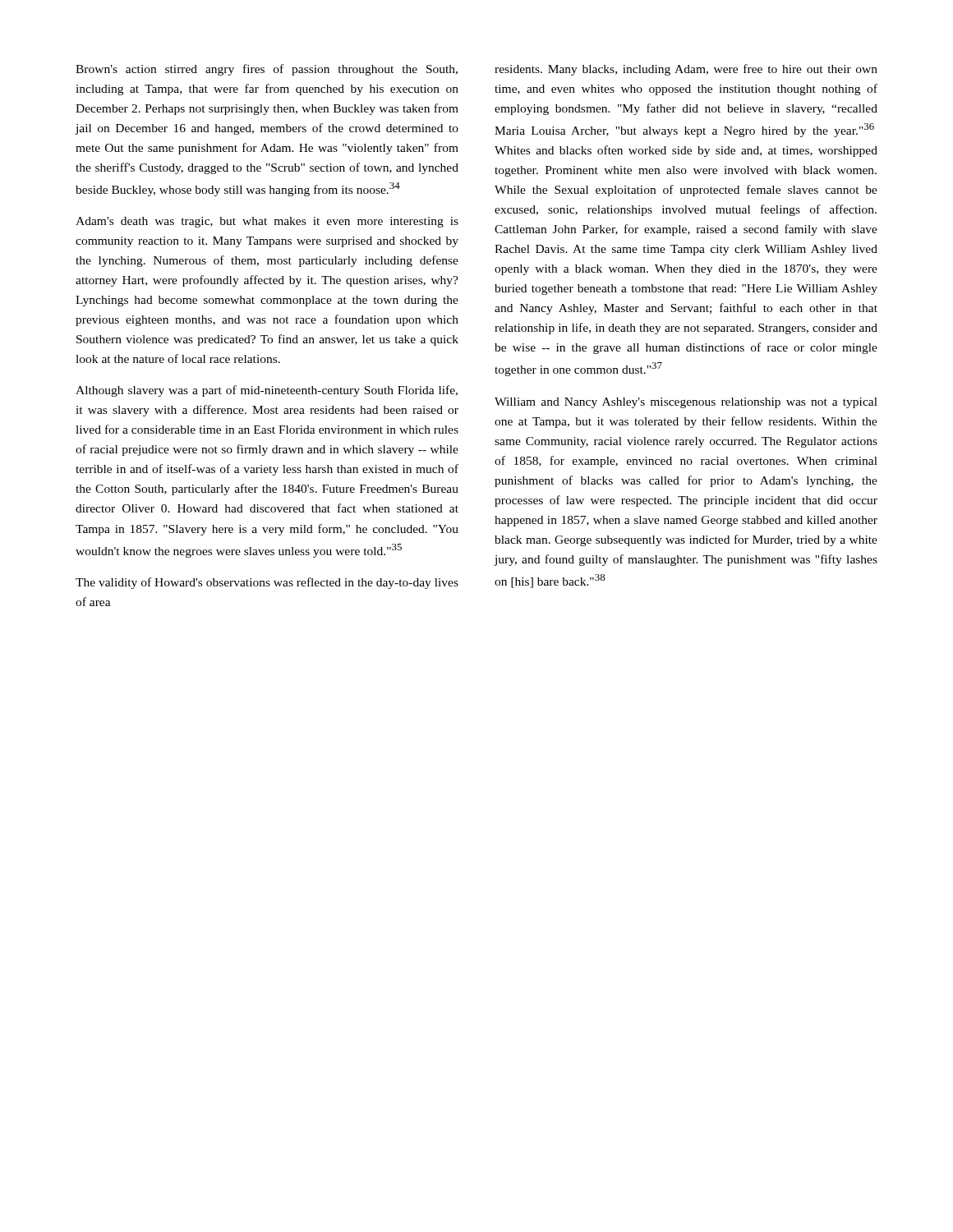Find the text block starting "The validity of Howard's observations was reflected"
Image resolution: width=953 pixels, height=1232 pixels.
point(267,592)
